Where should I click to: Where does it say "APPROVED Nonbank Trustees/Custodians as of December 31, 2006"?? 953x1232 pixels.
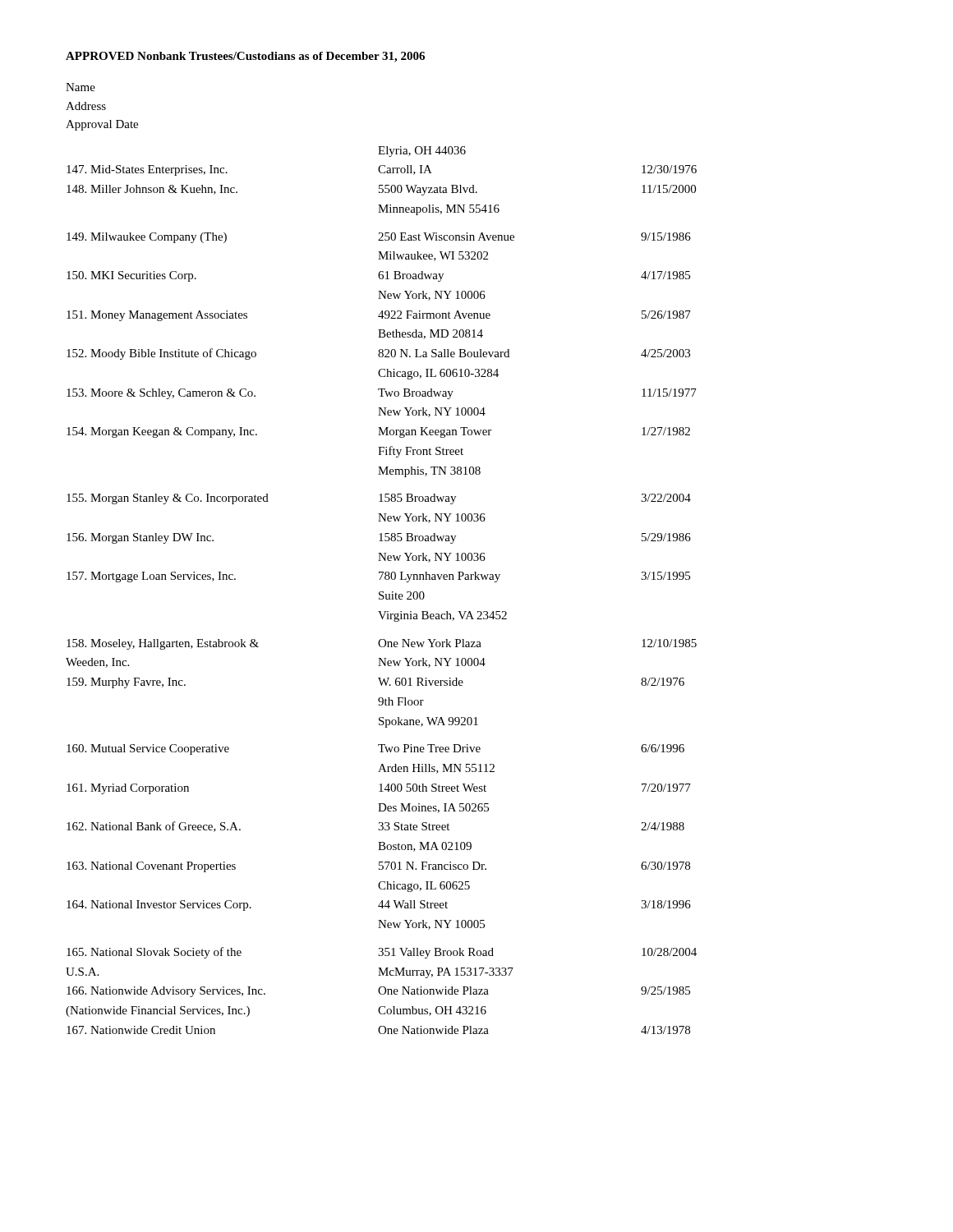[x=245, y=56]
